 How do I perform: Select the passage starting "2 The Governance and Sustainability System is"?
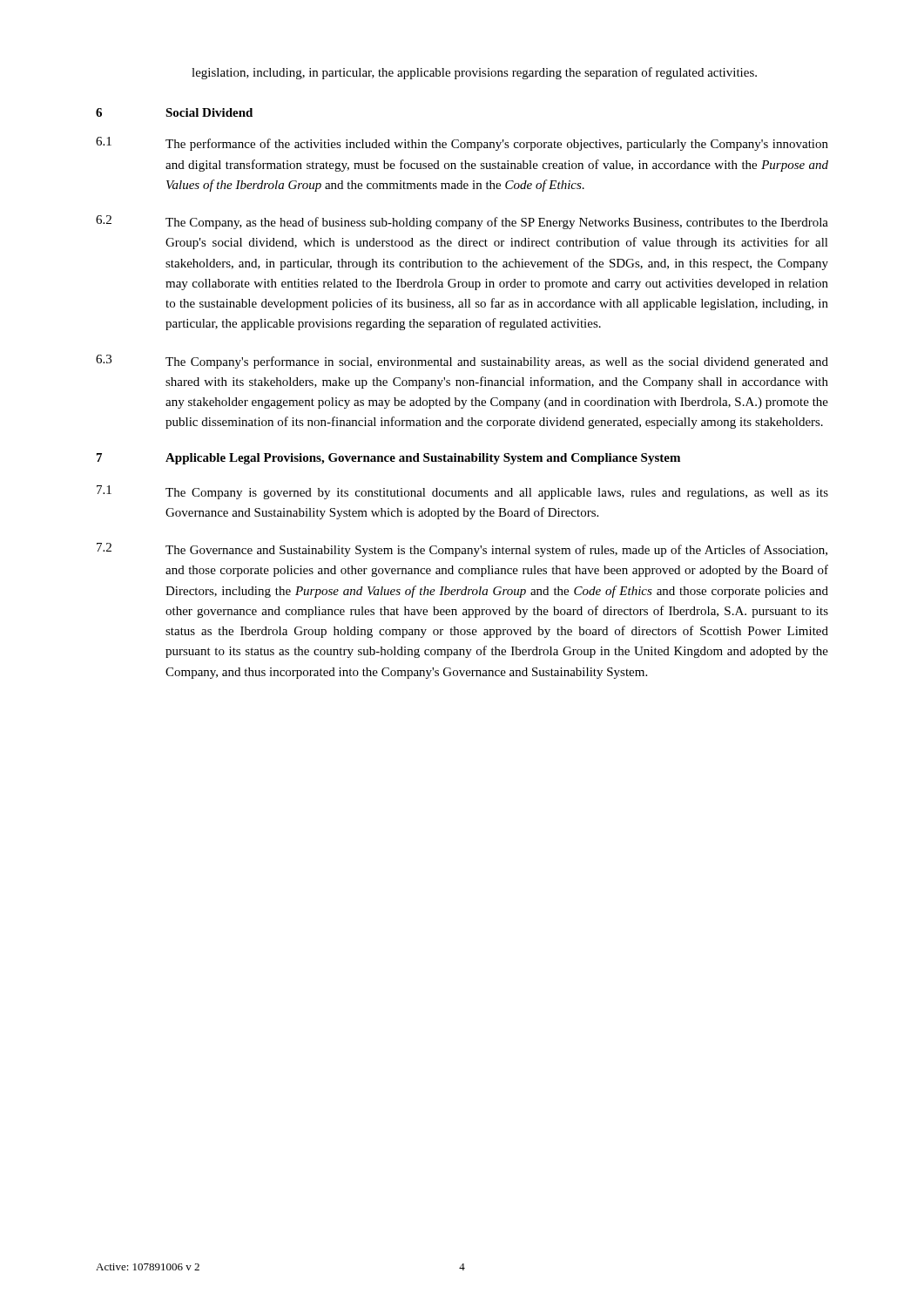pos(462,611)
